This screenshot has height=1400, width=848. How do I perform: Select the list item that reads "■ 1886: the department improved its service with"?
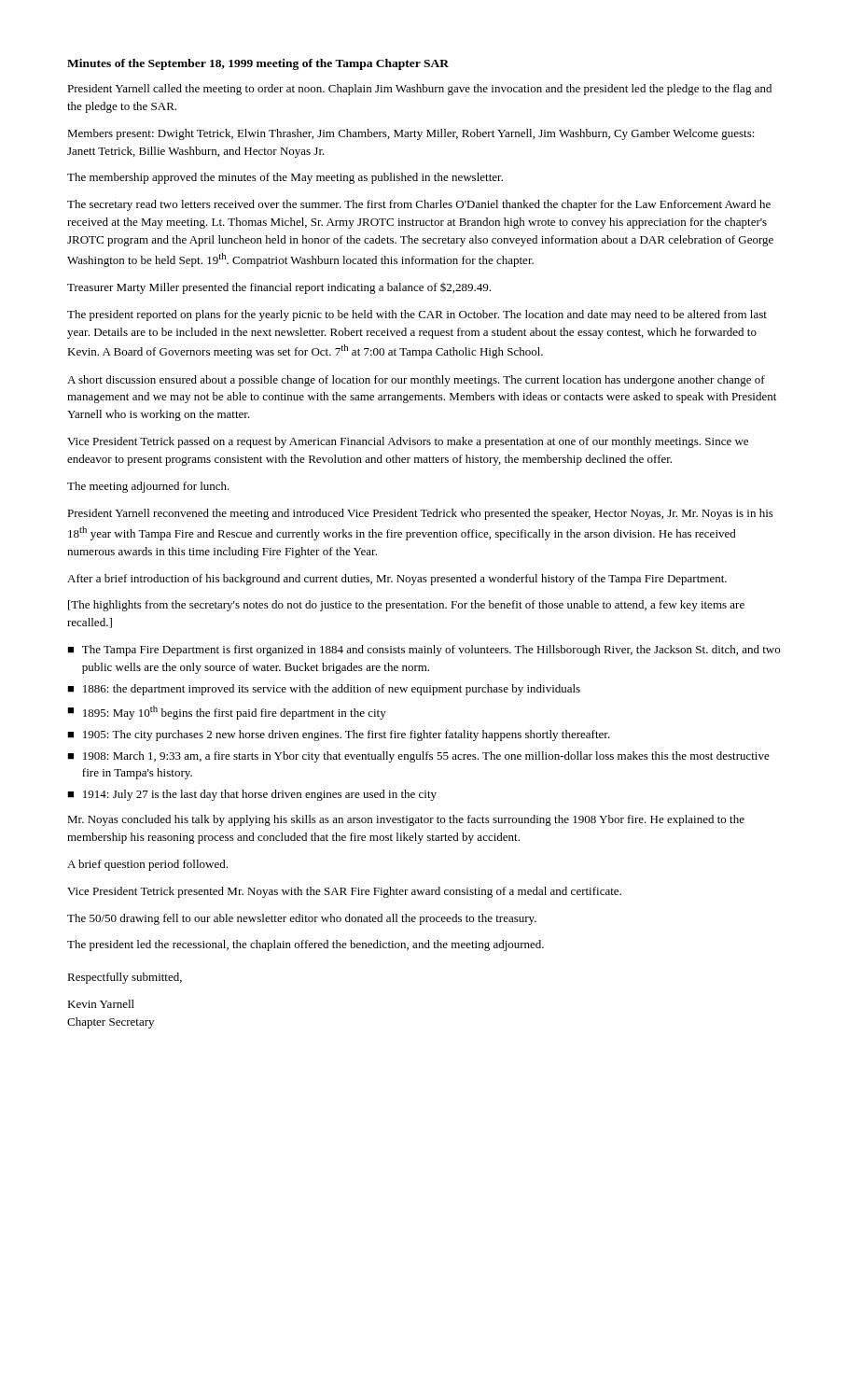pyautogui.click(x=324, y=689)
